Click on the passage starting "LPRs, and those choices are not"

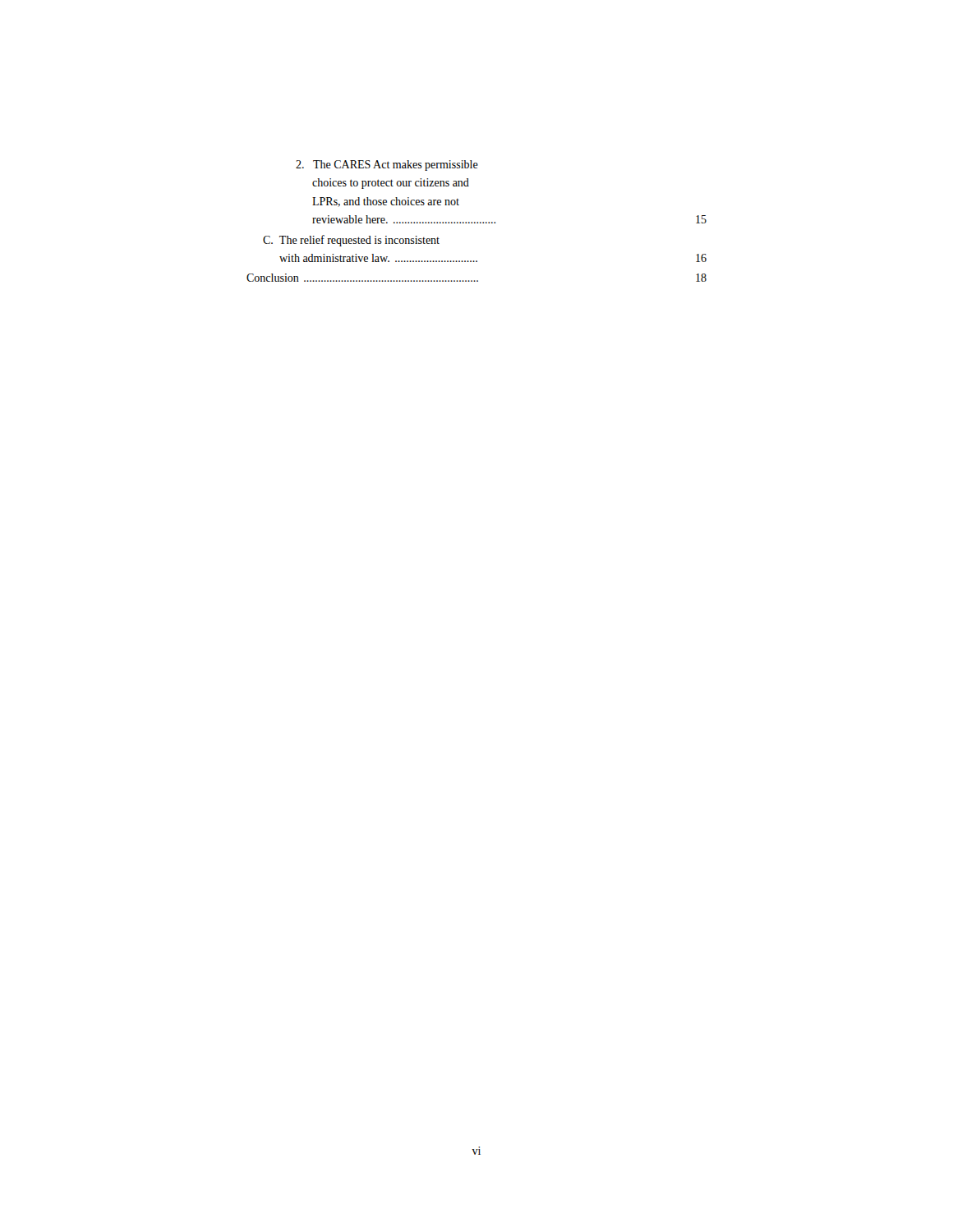(x=386, y=202)
